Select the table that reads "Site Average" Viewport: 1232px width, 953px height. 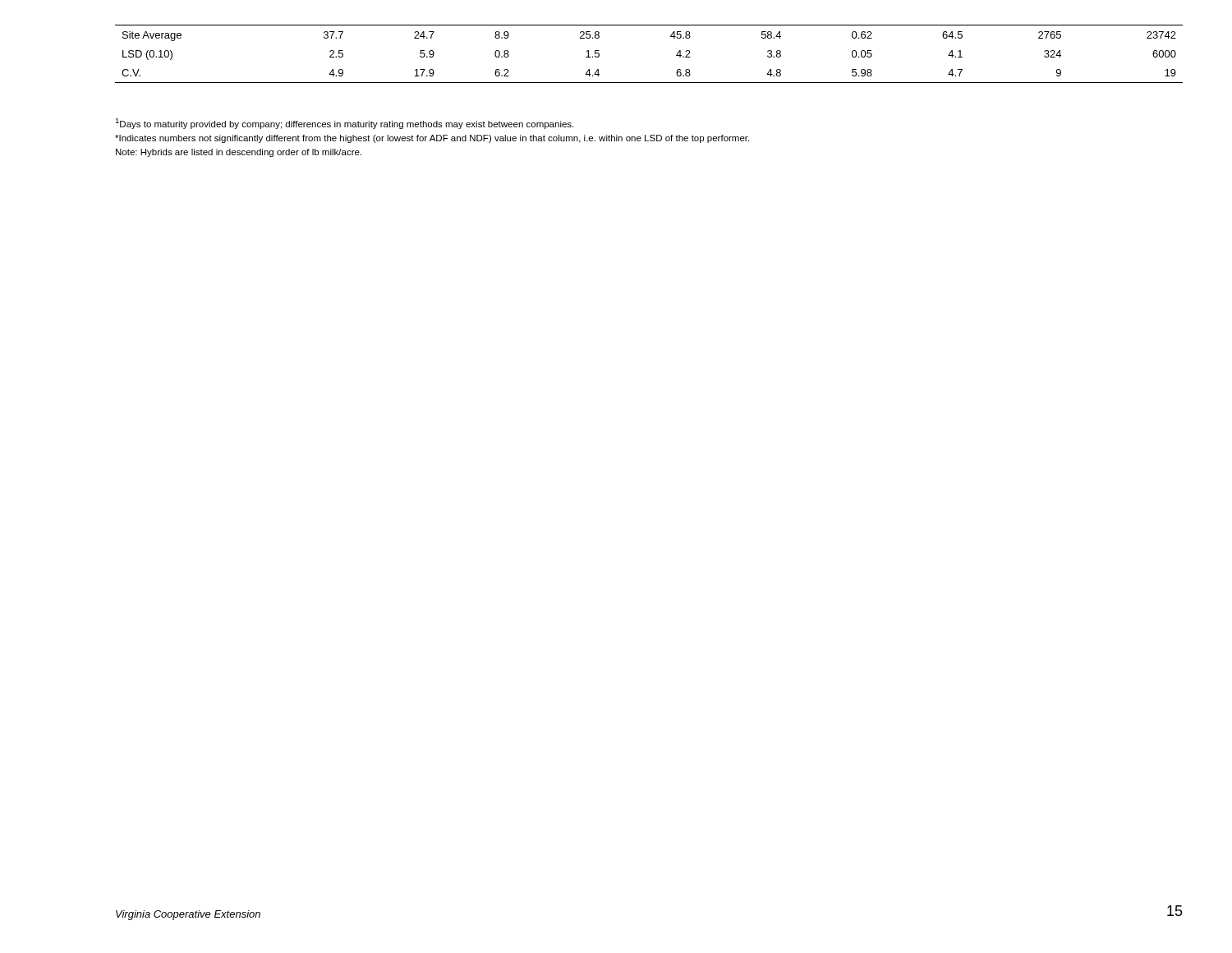pyautogui.click(x=649, y=54)
